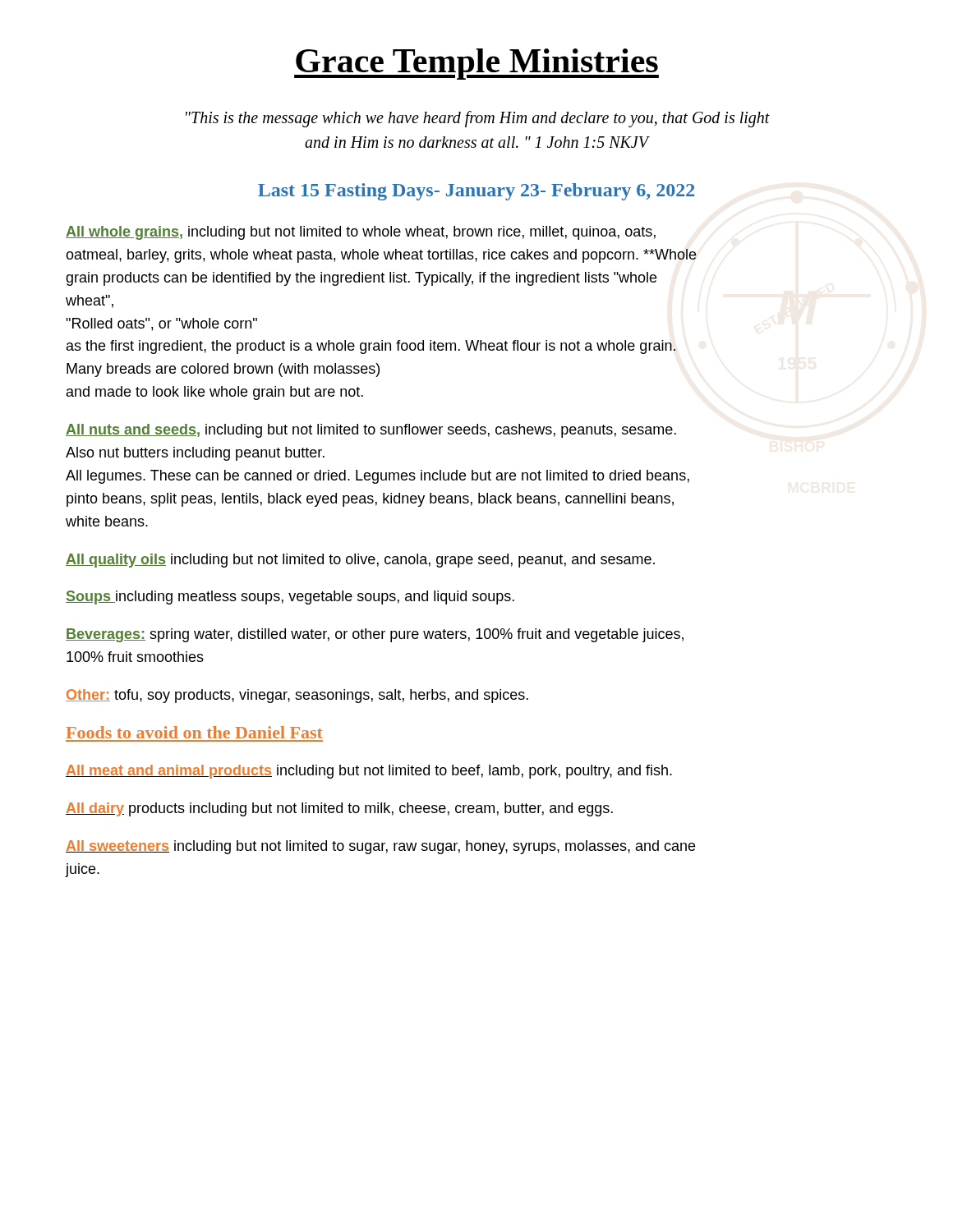Click the passage that begins "Beverages: spring water, distilled water,"
The height and width of the screenshot is (1232, 953).
(x=375, y=646)
